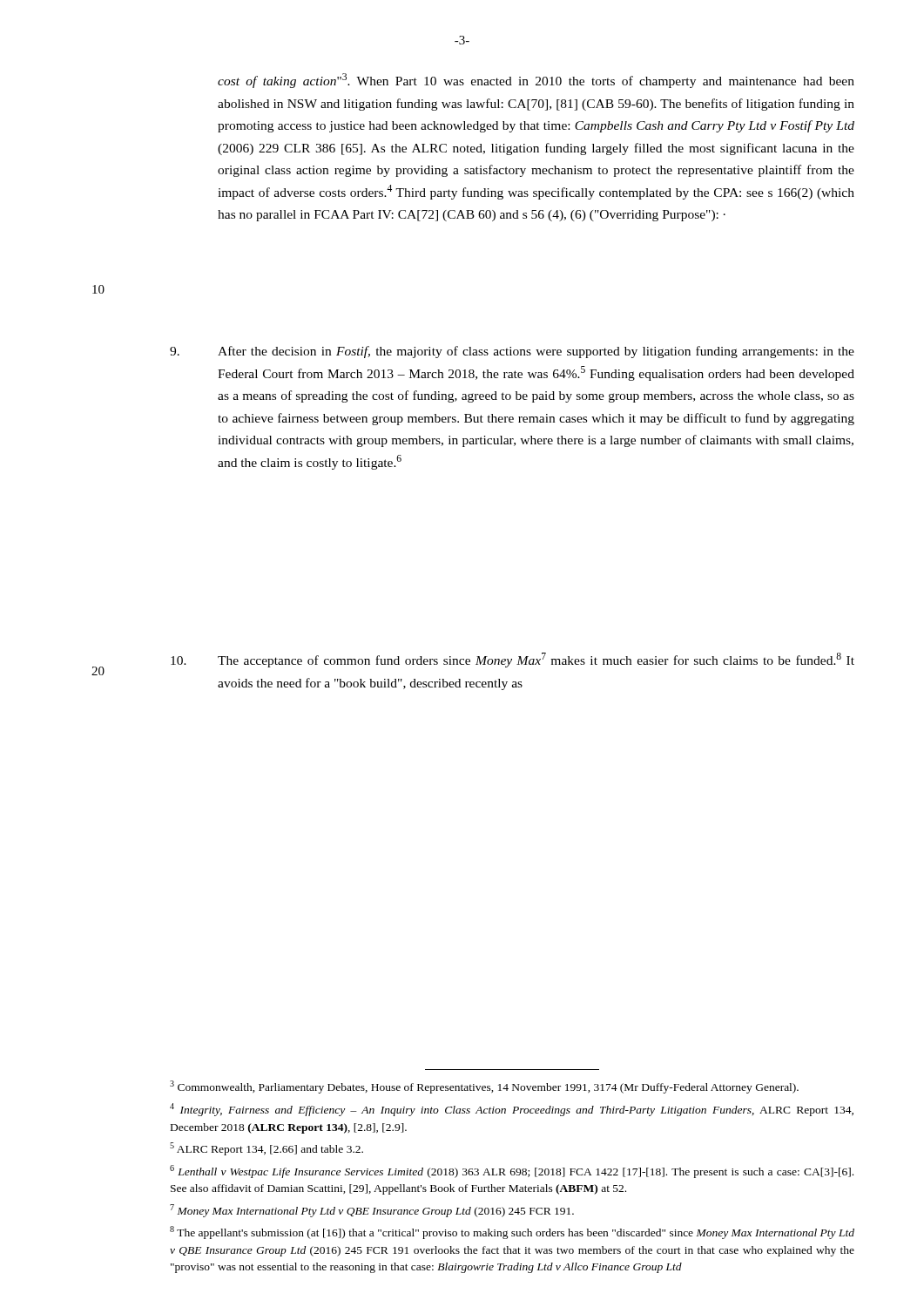
Task: Where is the passage that starts "7 Money Max International"?
Action: pyautogui.click(x=372, y=1210)
